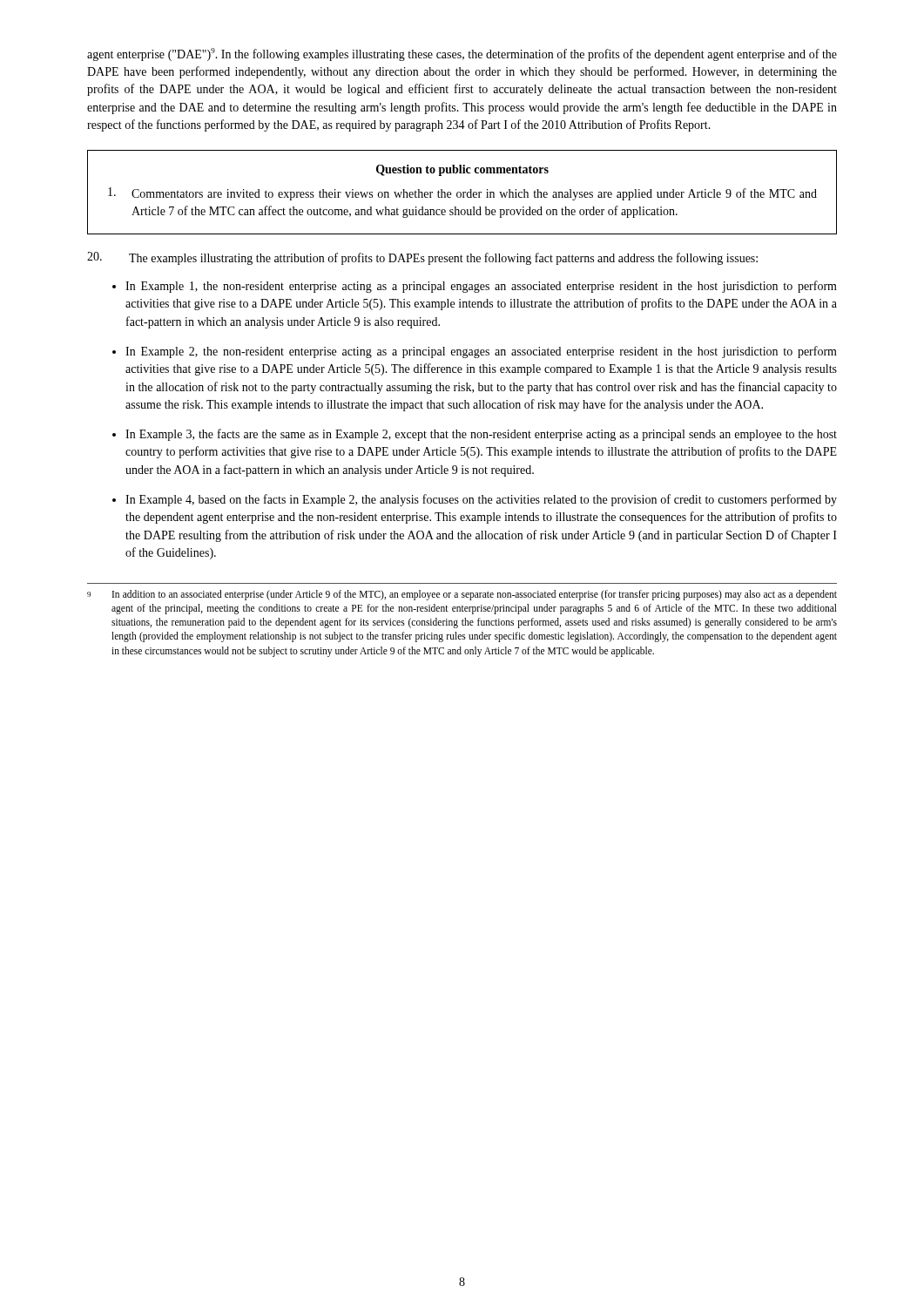Image resolution: width=924 pixels, height=1307 pixels.
Task: Locate the region starting "In Example 2, the non-resident enterprise acting as"
Action: (481, 378)
